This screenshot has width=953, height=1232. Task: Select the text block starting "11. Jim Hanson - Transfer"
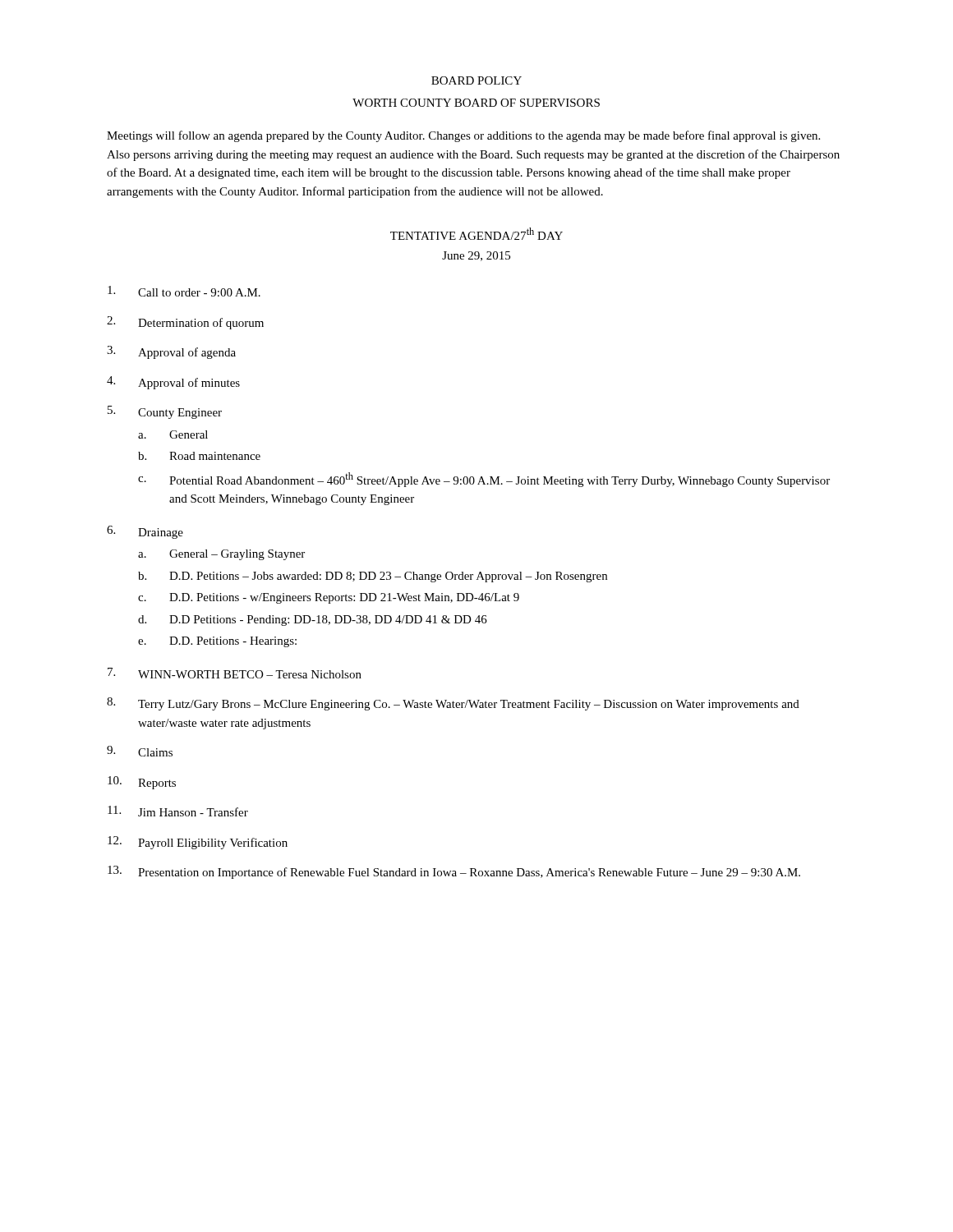tap(178, 811)
